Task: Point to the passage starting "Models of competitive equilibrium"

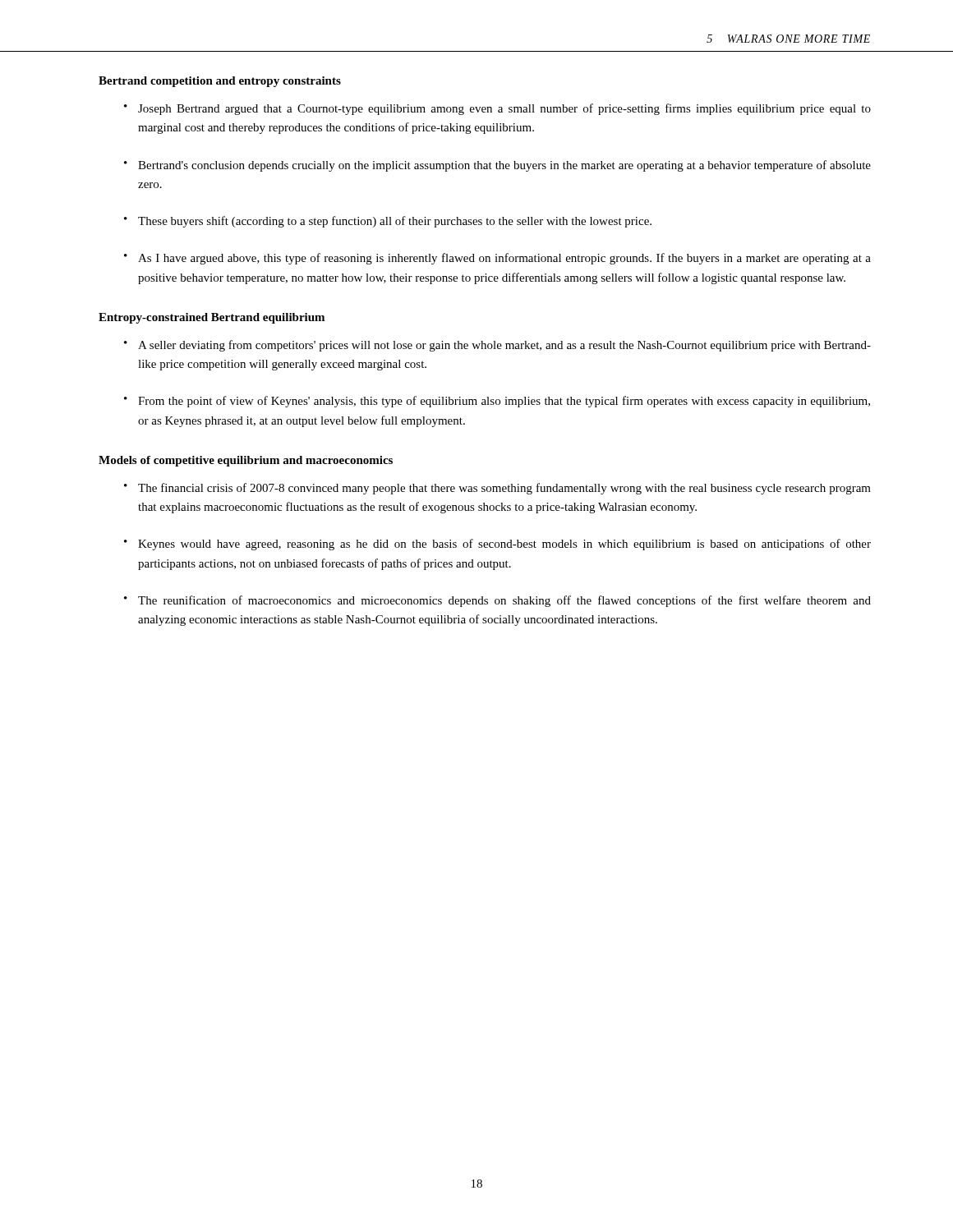Action: pos(246,460)
